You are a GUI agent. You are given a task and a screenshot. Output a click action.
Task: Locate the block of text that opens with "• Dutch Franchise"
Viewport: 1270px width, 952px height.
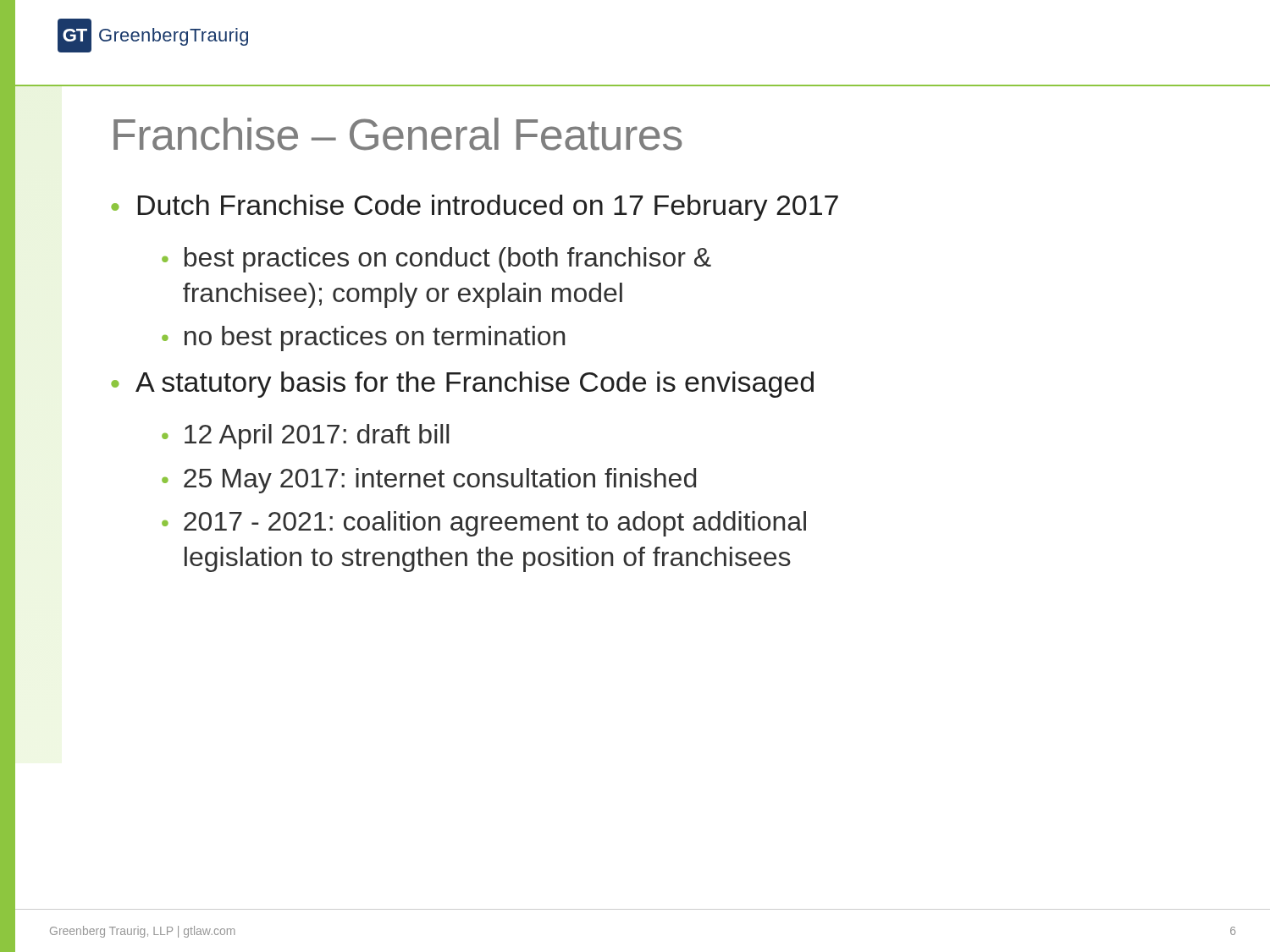click(475, 206)
